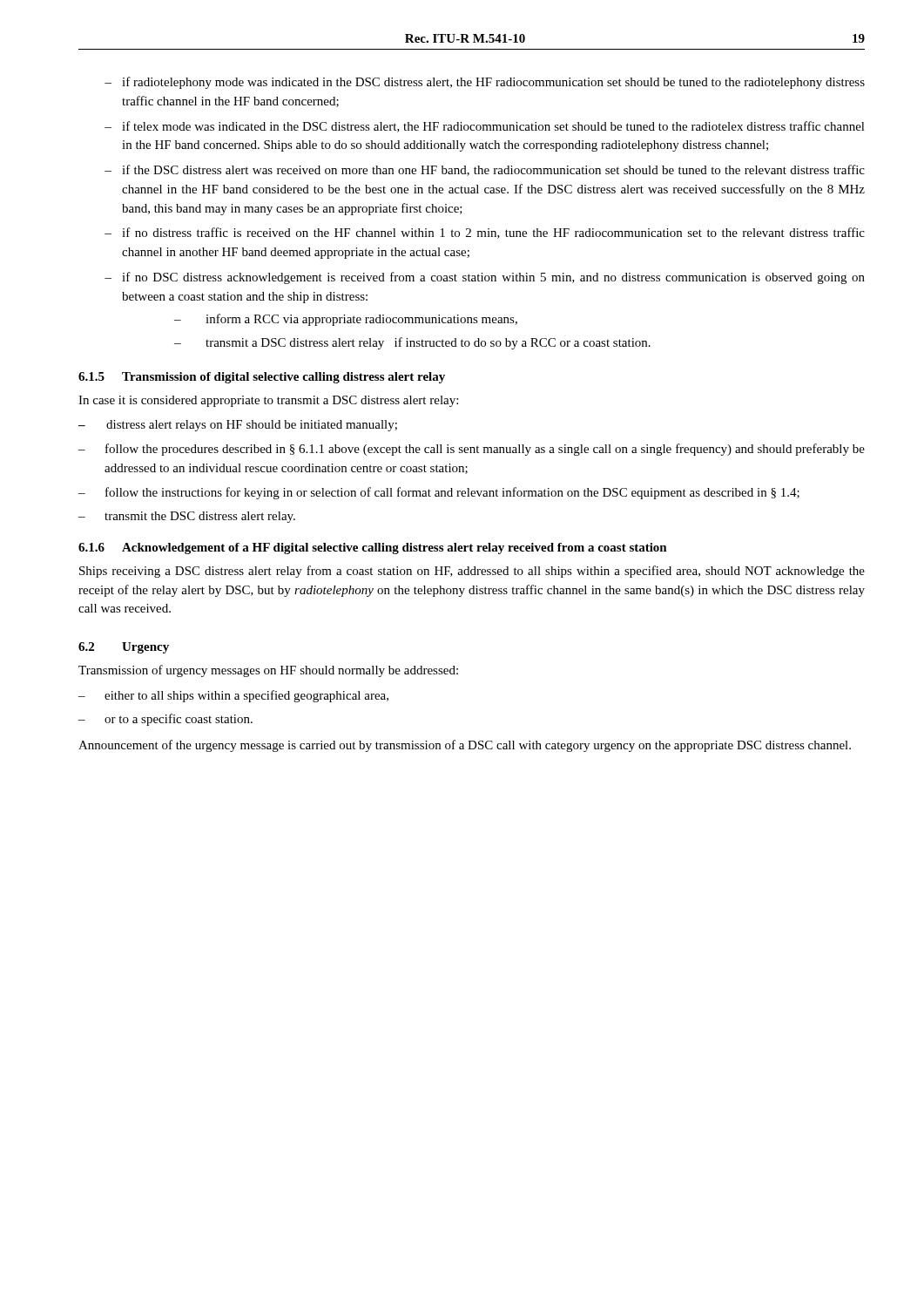This screenshot has width=924, height=1307.
Task: Select the element starting "6.1.5 Transmission of digital selective calling distress"
Action: (262, 378)
